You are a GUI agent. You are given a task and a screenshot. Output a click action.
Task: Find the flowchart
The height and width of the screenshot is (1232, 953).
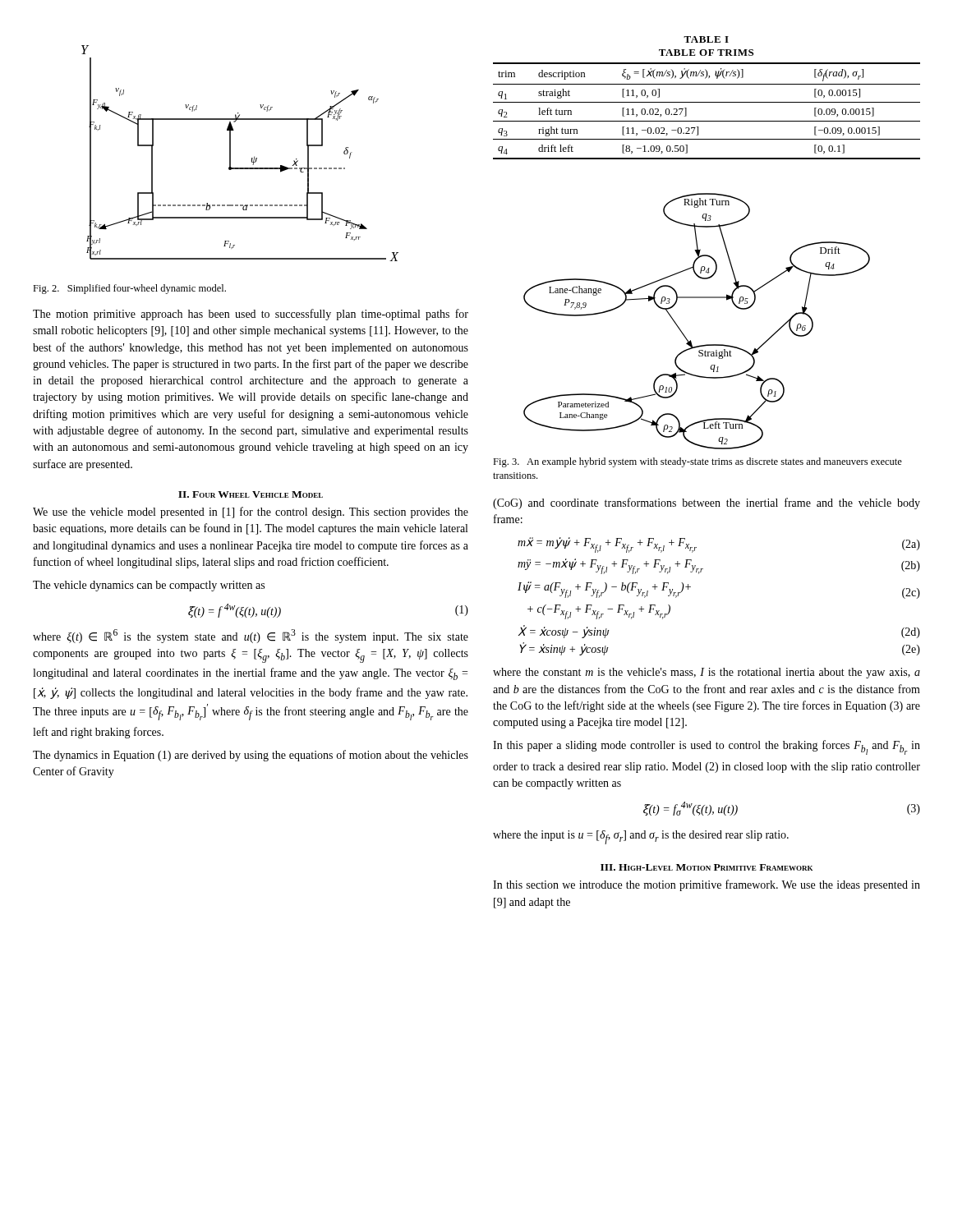(x=702, y=312)
